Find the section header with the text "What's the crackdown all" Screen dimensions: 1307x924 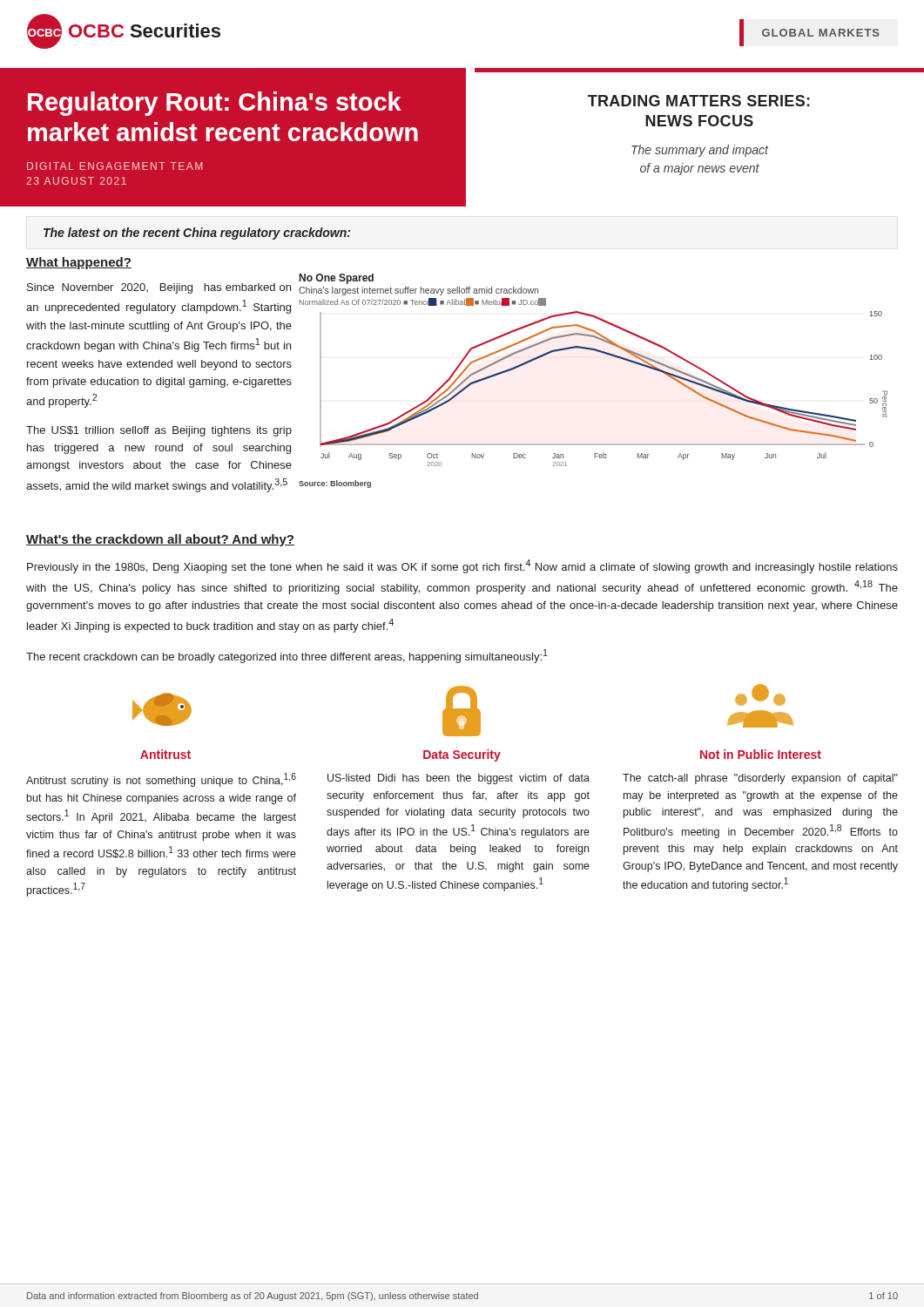160,539
